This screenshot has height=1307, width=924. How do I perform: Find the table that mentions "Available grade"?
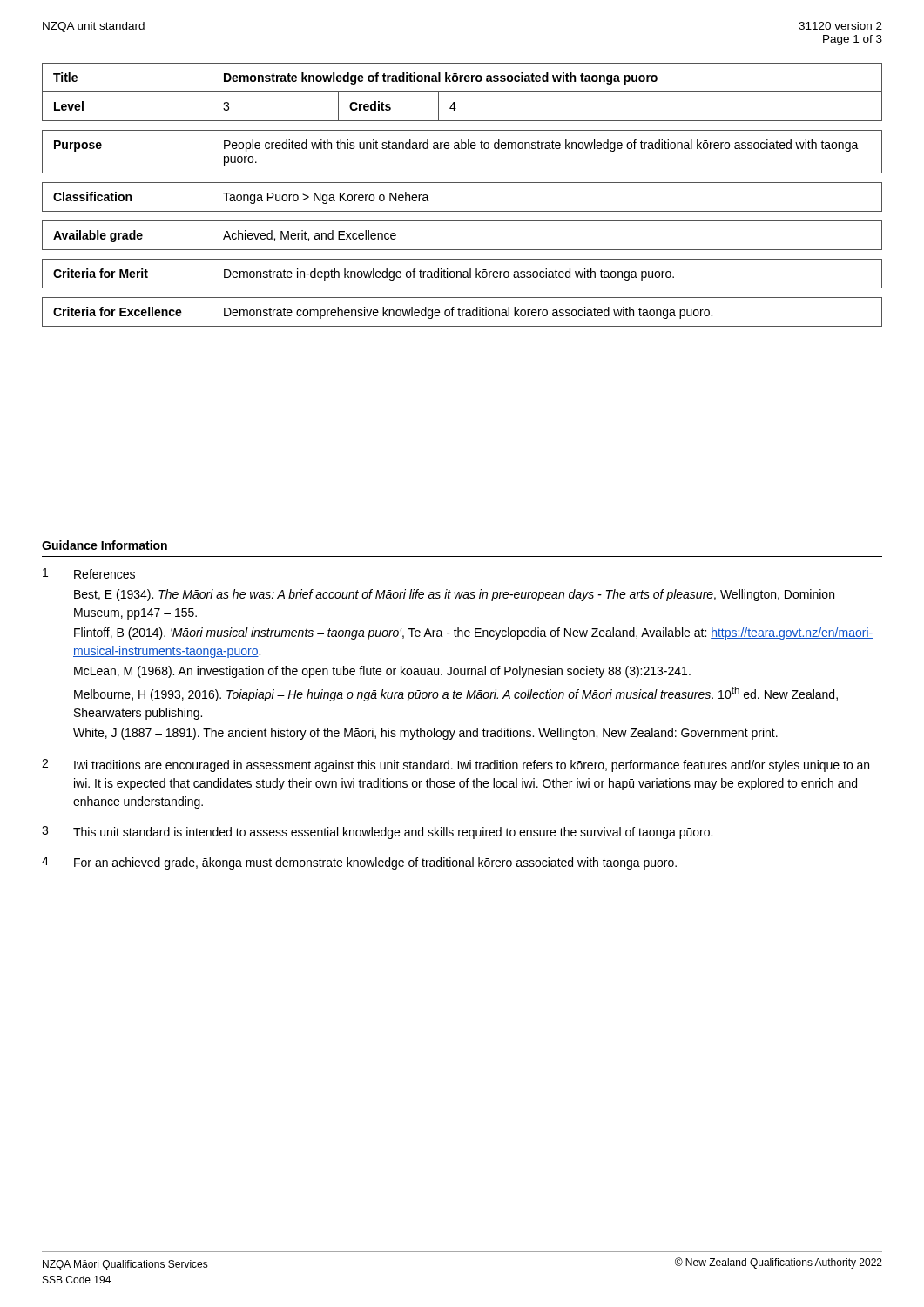(462, 235)
